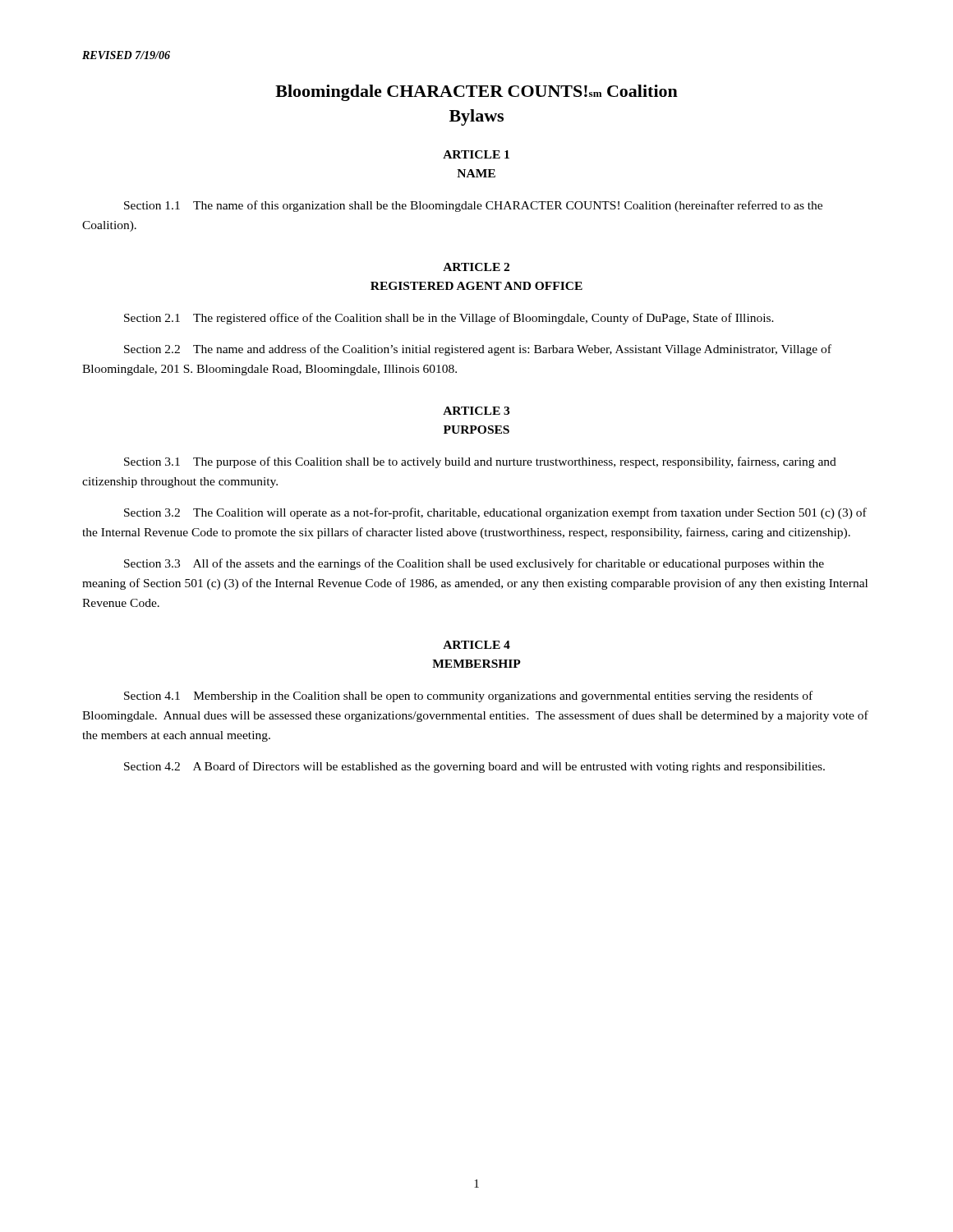Locate the element starting "Section 2.2 The name"
The height and width of the screenshot is (1232, 953).
[457, 359]
